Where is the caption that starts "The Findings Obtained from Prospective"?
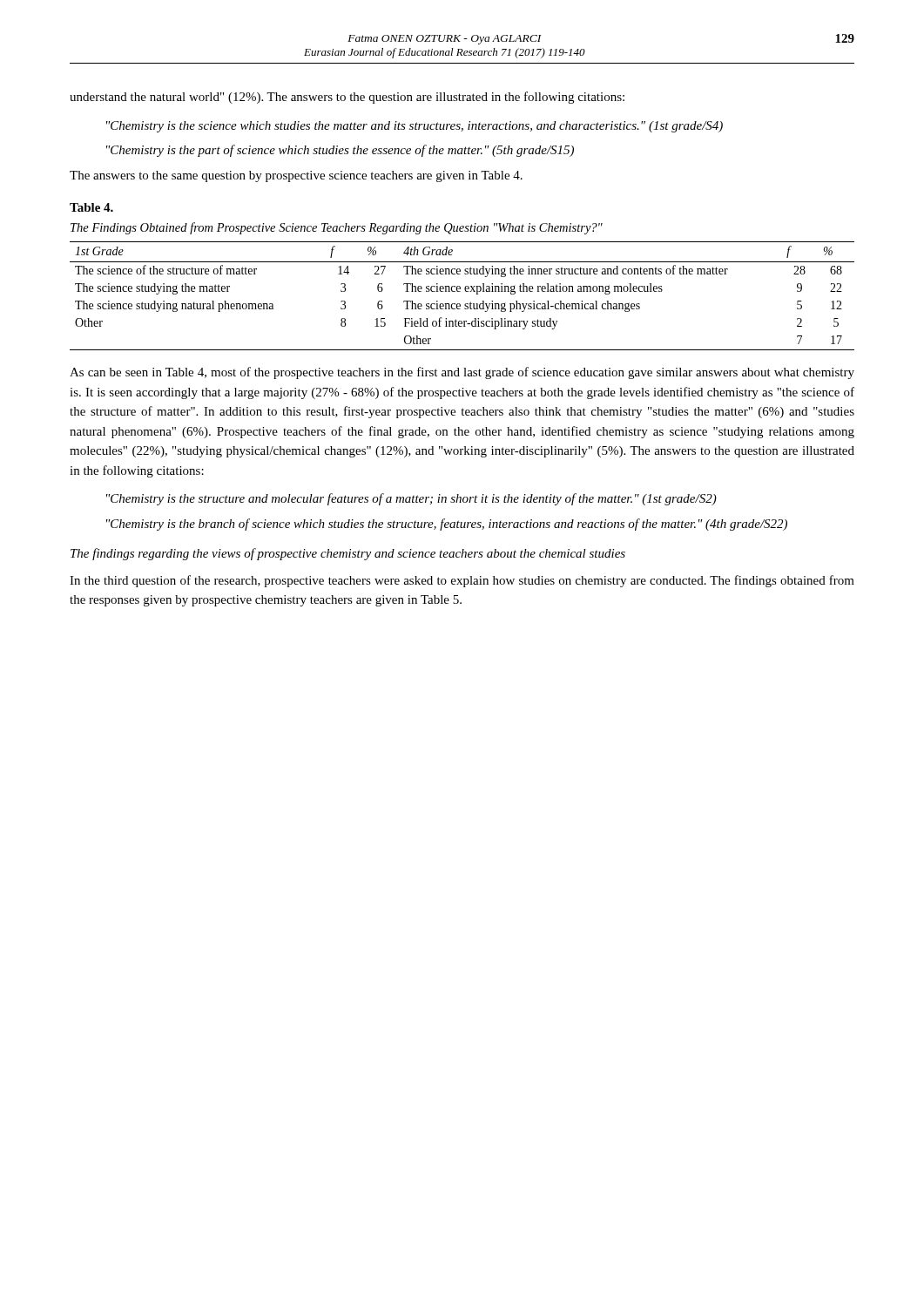This screenshot has height=1307, width=924. (462, 228)
